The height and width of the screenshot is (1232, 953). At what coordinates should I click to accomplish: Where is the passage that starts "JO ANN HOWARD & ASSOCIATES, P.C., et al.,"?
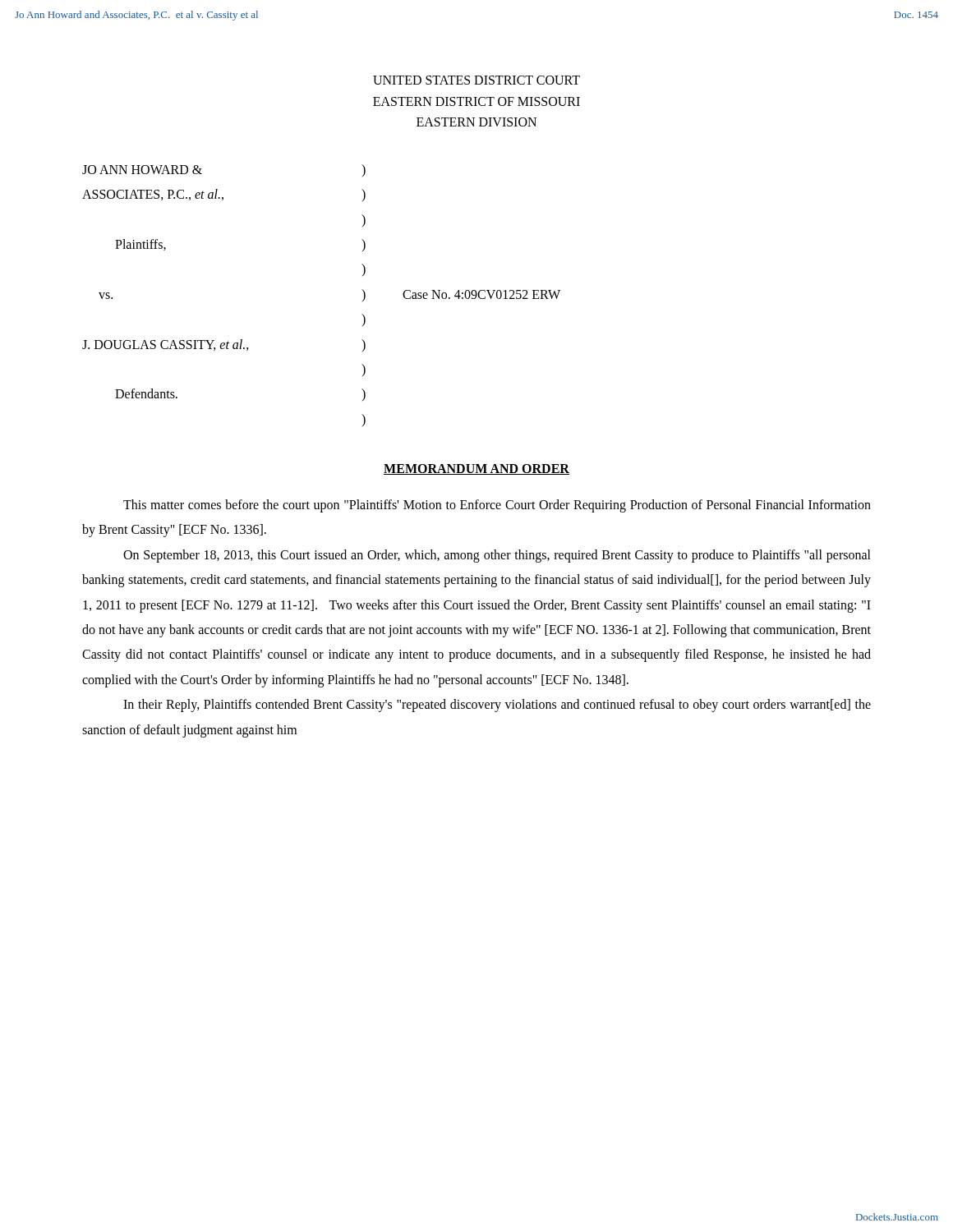[x=476, y=295]
